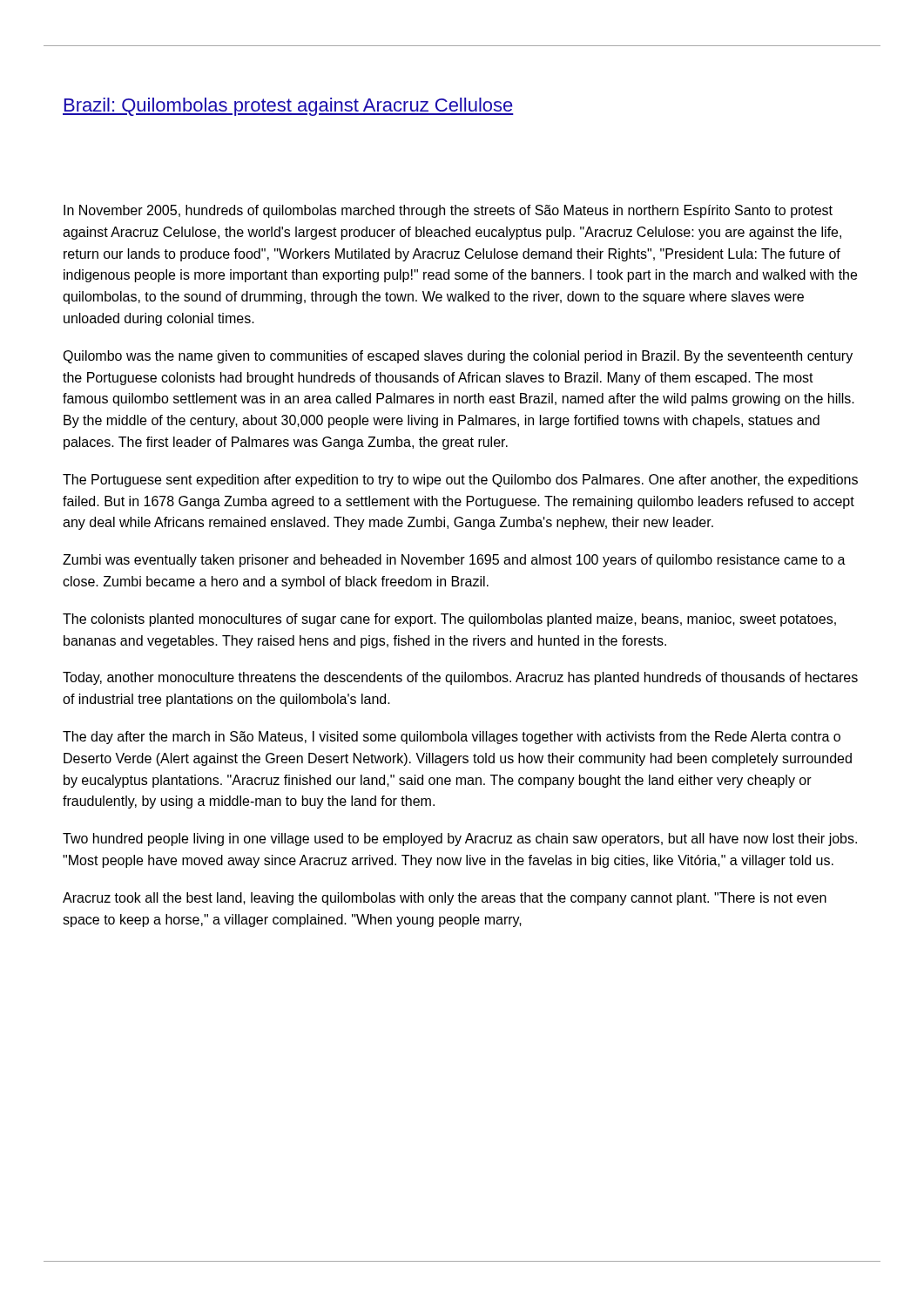Locate the text block with the text "Two hundred people"

pyautogui.click(x=460, y=850)
